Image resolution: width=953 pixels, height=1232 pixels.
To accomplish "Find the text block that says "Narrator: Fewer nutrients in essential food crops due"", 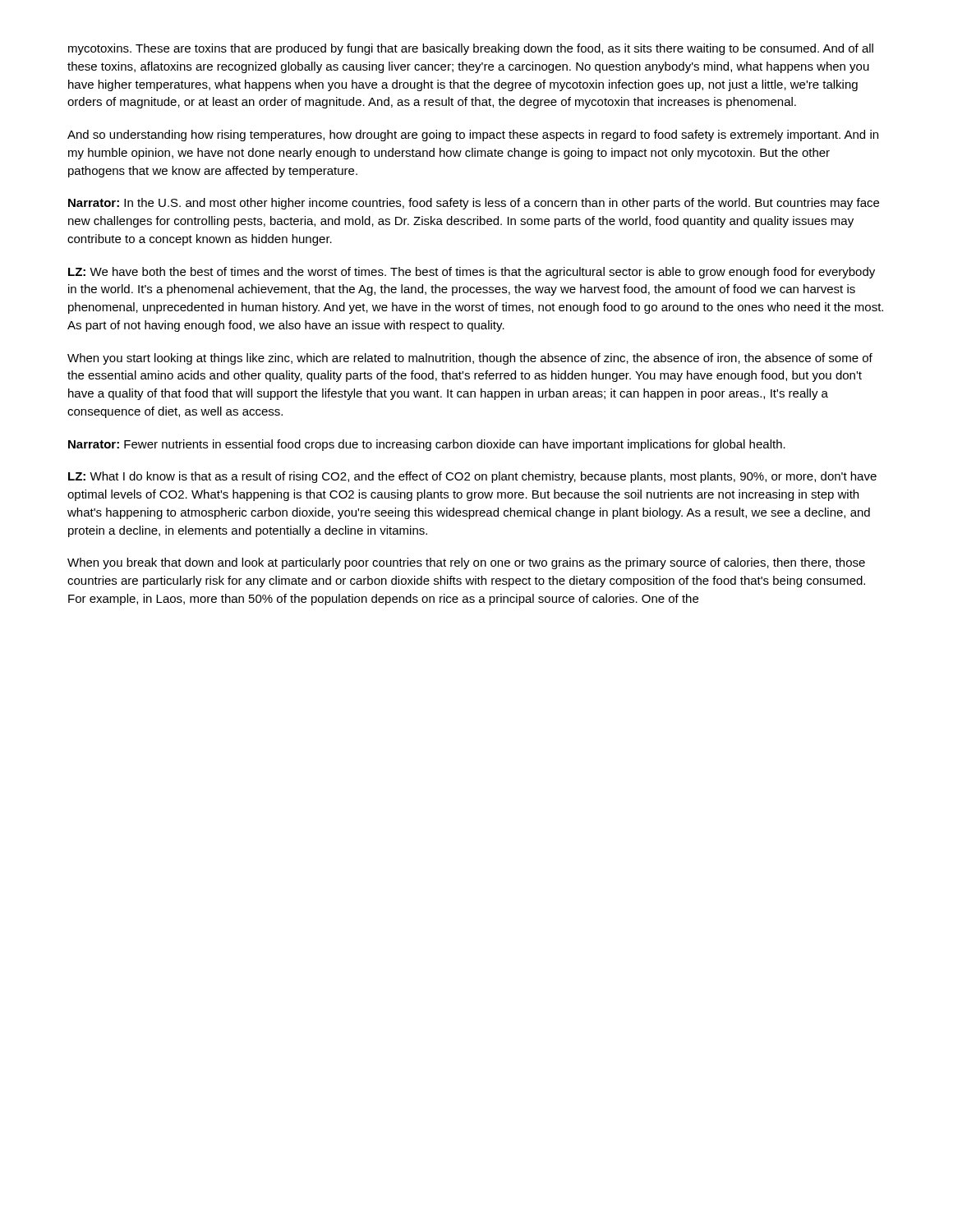I will (427, 444).
